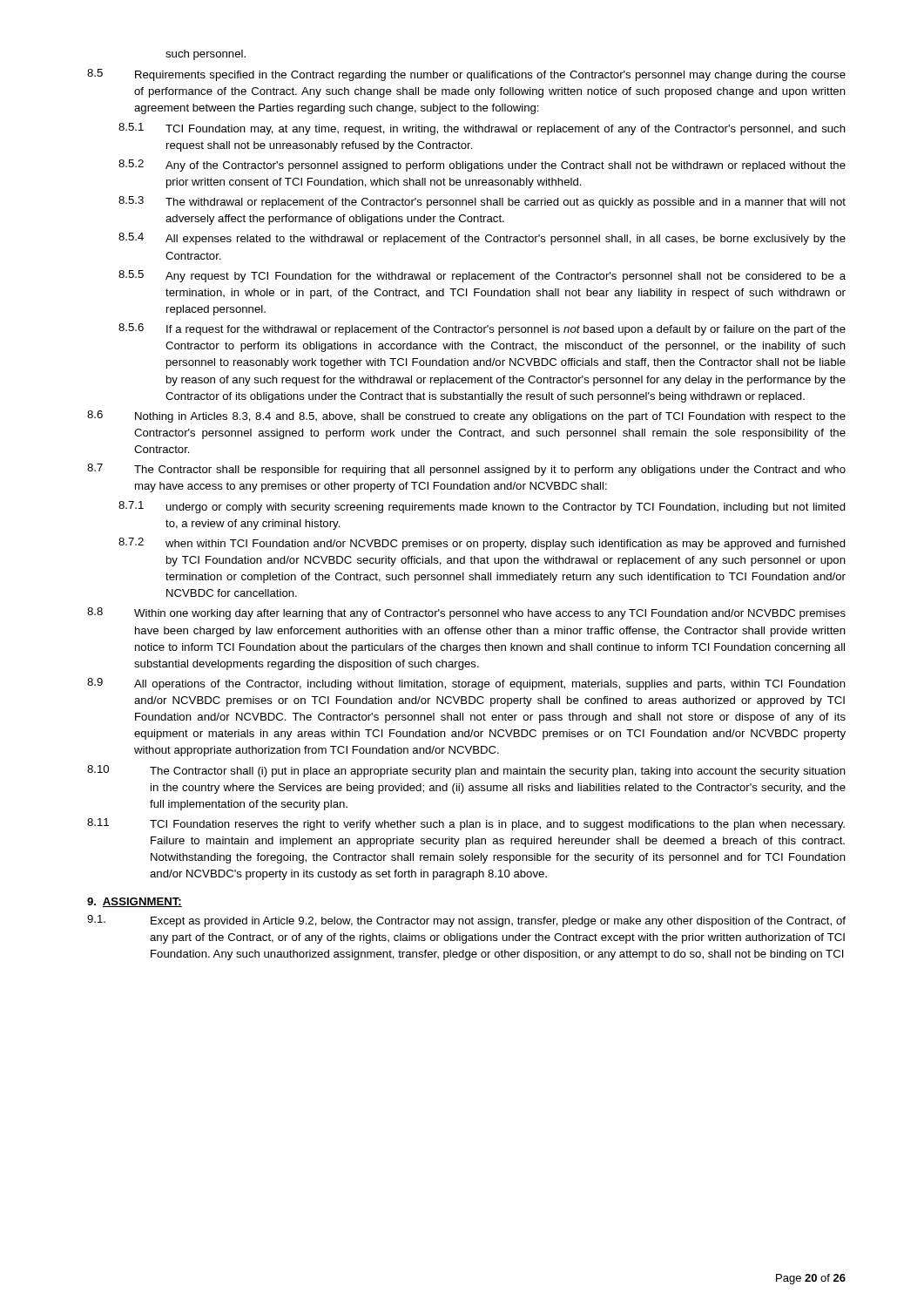Image resolution: width=924 pixels, height=1307 pixels.
Task: Point to the passage starting "8.7.2 when within TCI Foundation and/or"
Action: click(x=482, y=568)
